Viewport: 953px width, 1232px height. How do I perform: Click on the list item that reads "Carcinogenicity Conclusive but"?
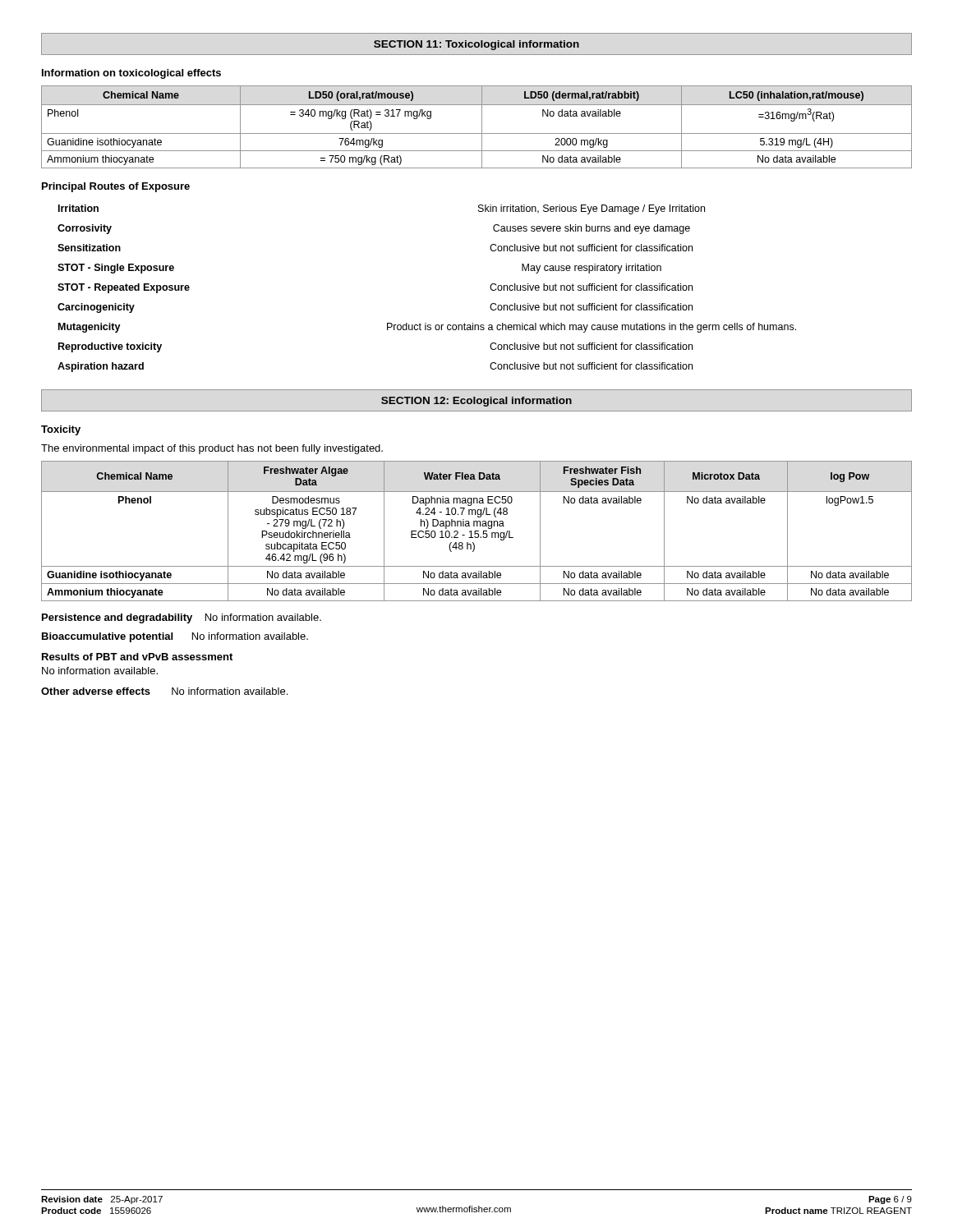coord(92,308)
